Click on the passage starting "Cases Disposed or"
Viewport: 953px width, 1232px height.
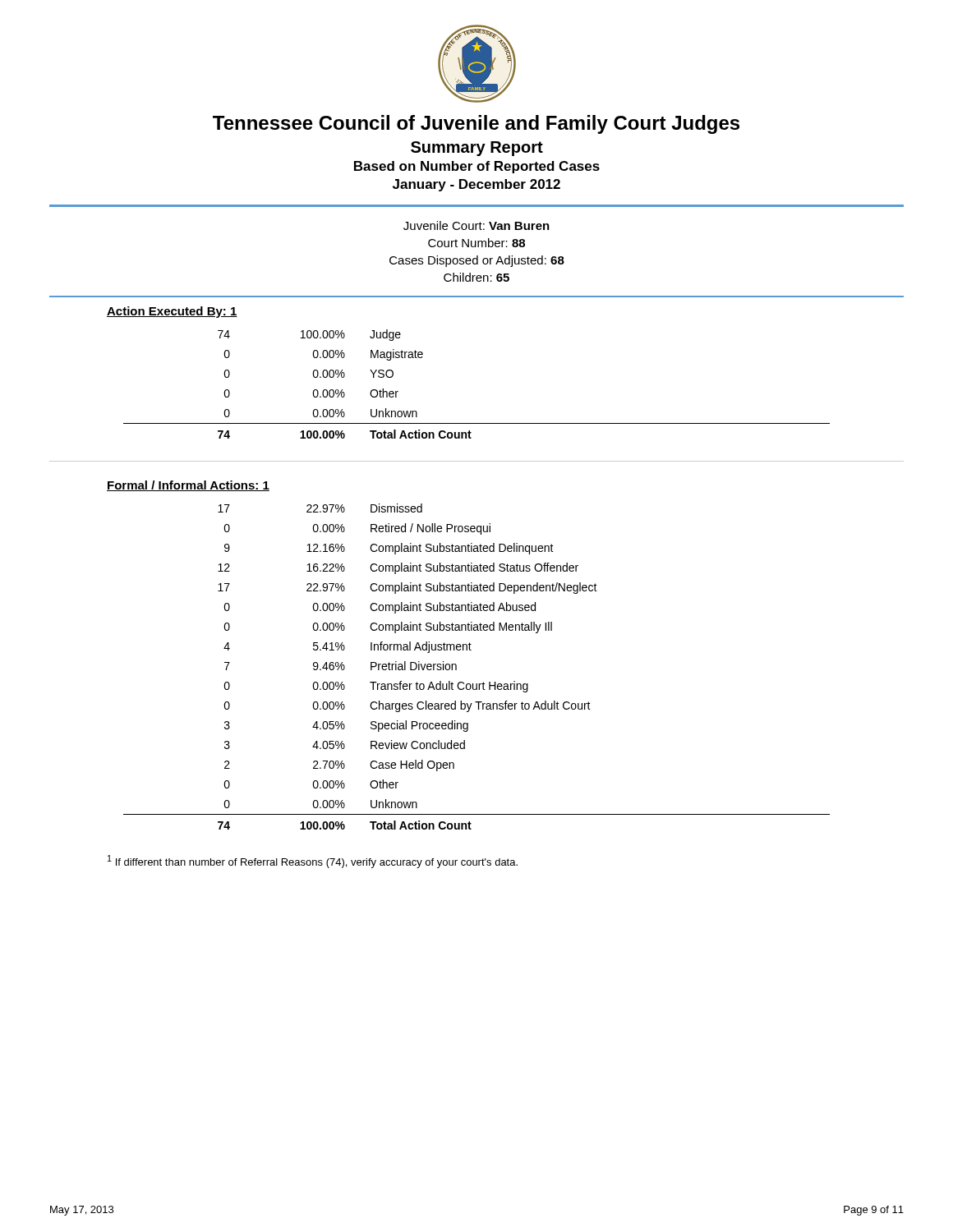pos(476,260)
